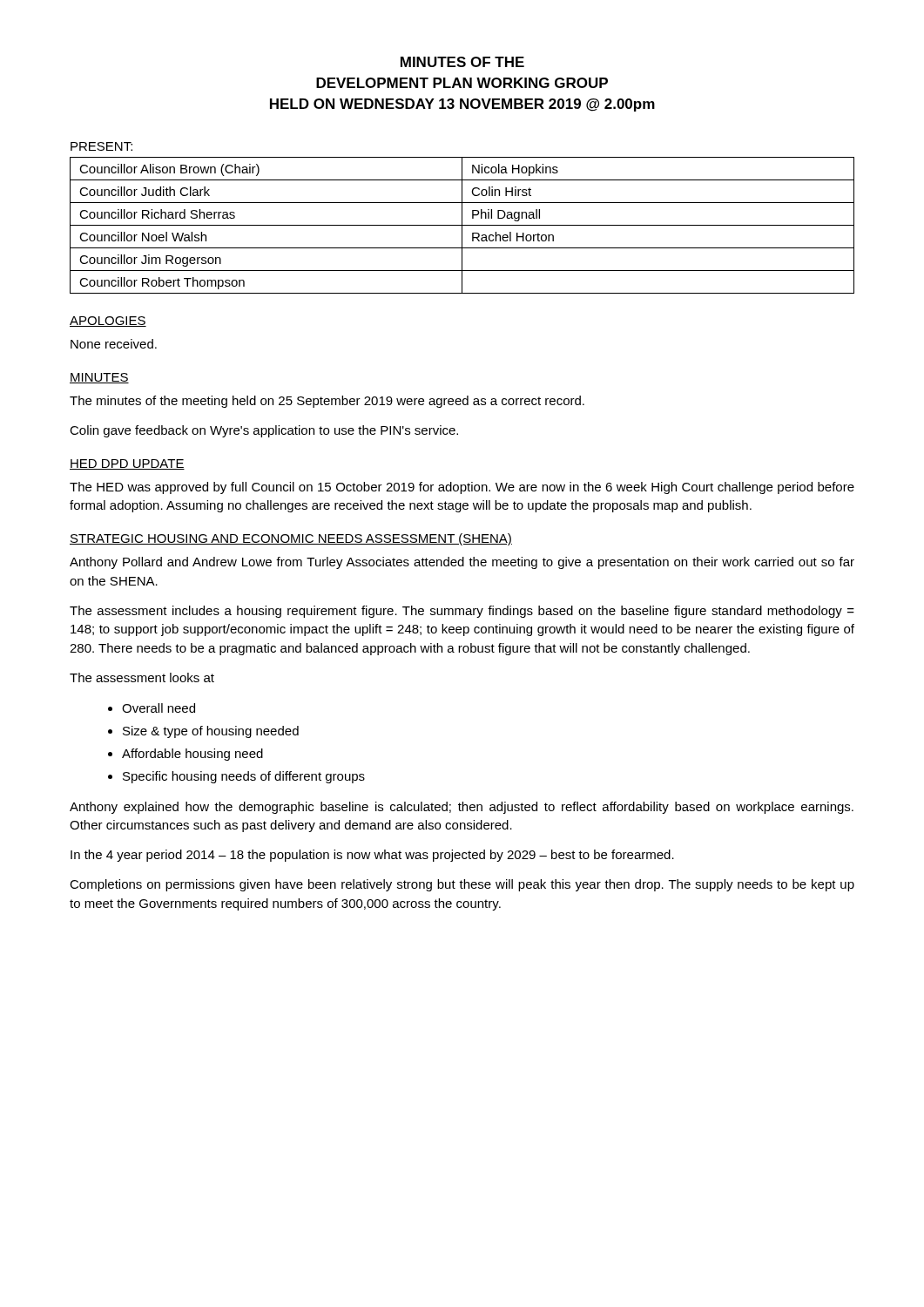Viewport: 924px width, 1307px height.
Task: Click on the element starting "Completions on permissions given have"
Action: 462,893
